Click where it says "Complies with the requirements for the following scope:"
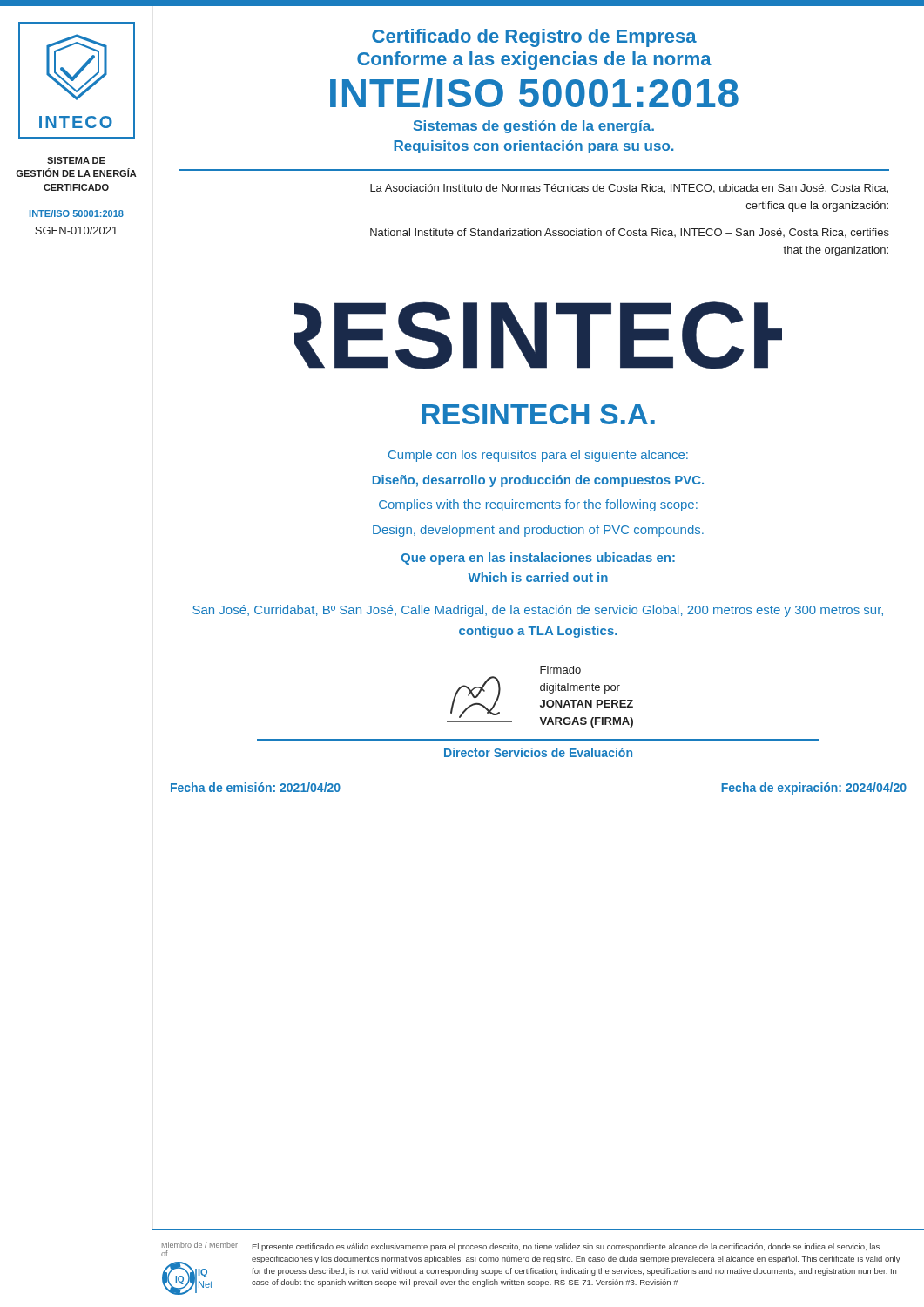The height and width of the screenshot is (1307, 924). (538, 504)
